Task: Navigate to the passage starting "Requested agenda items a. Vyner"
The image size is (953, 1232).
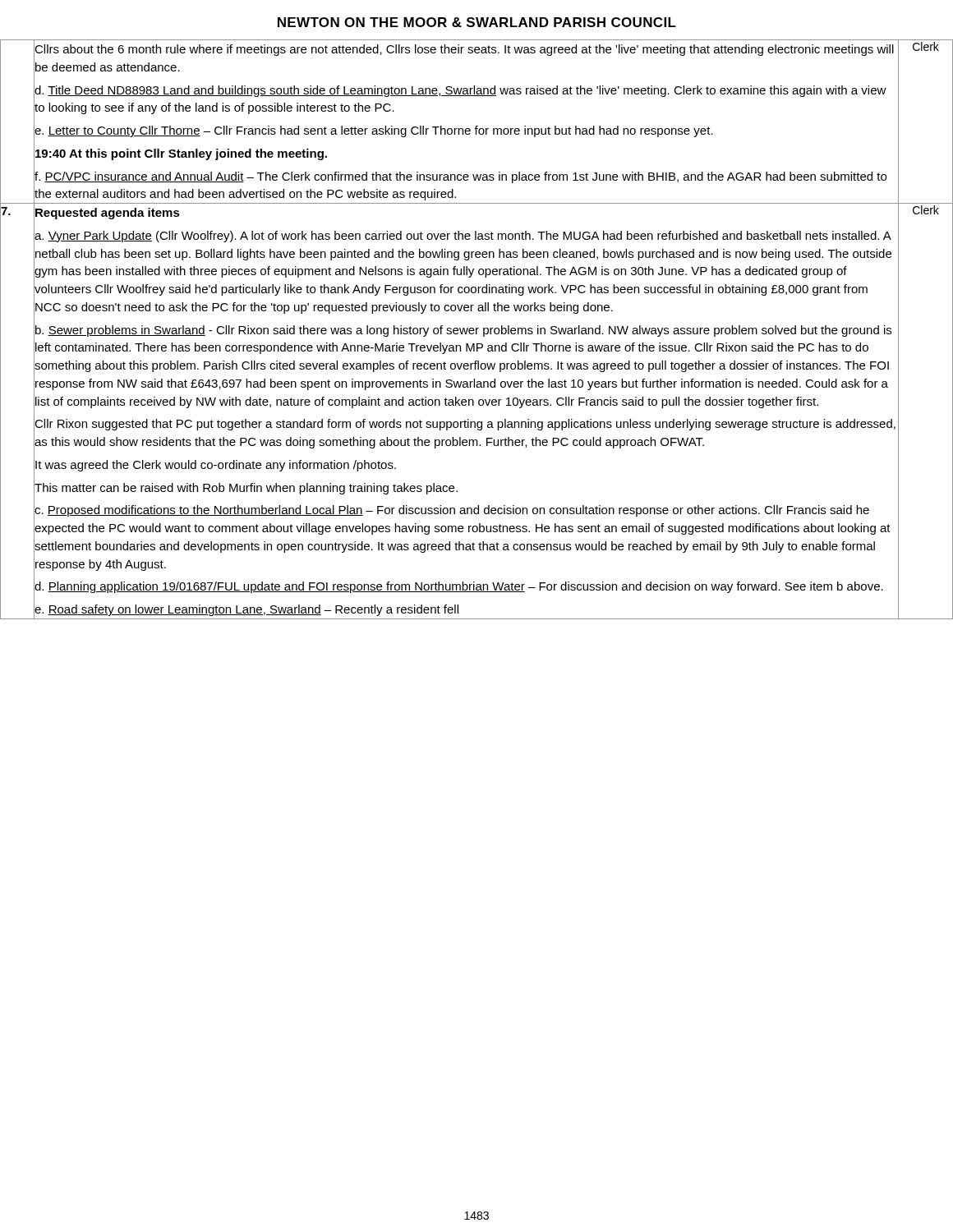Action: tap(466, 411)
